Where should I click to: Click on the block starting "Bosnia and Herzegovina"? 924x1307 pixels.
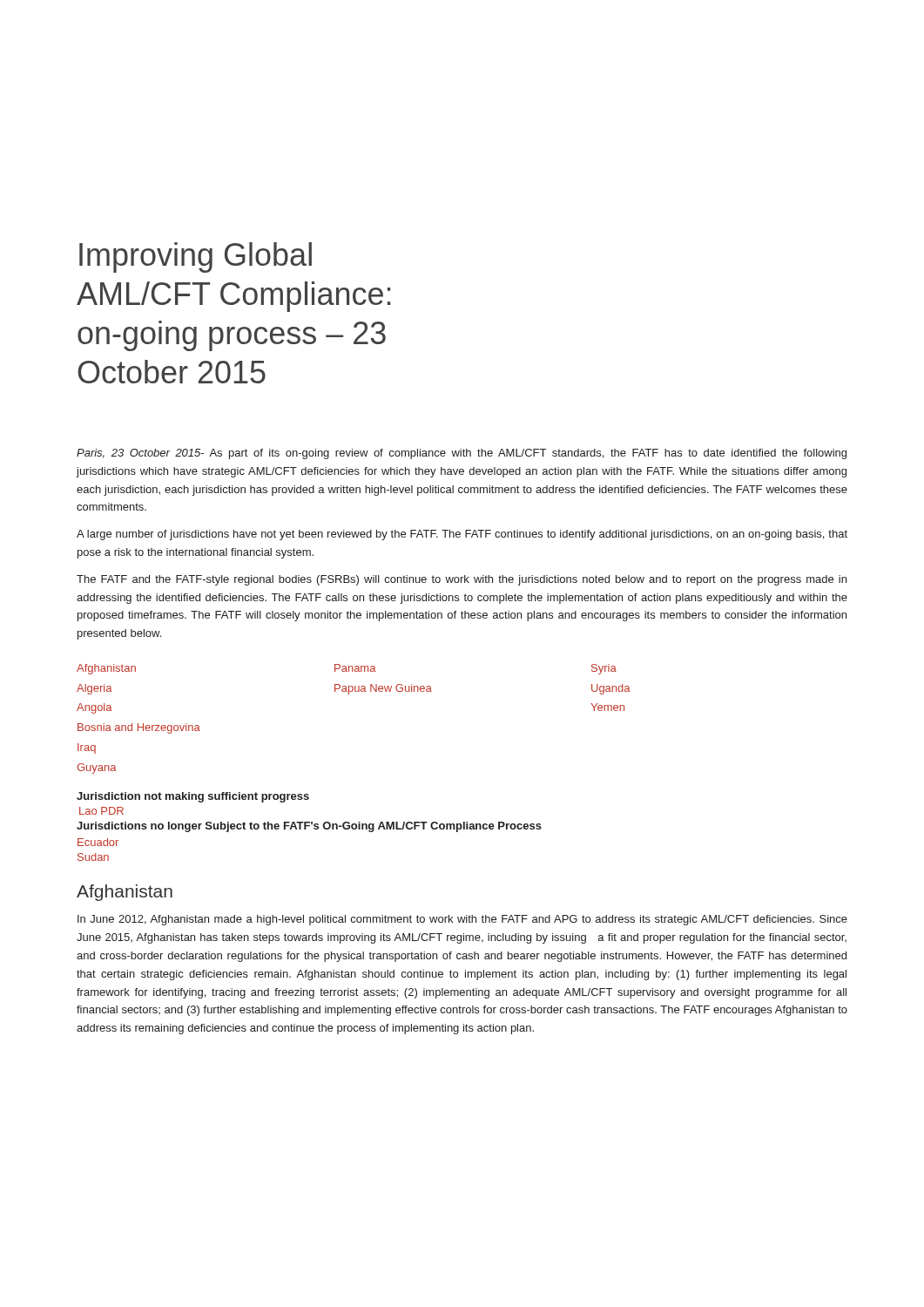[205, 728]
